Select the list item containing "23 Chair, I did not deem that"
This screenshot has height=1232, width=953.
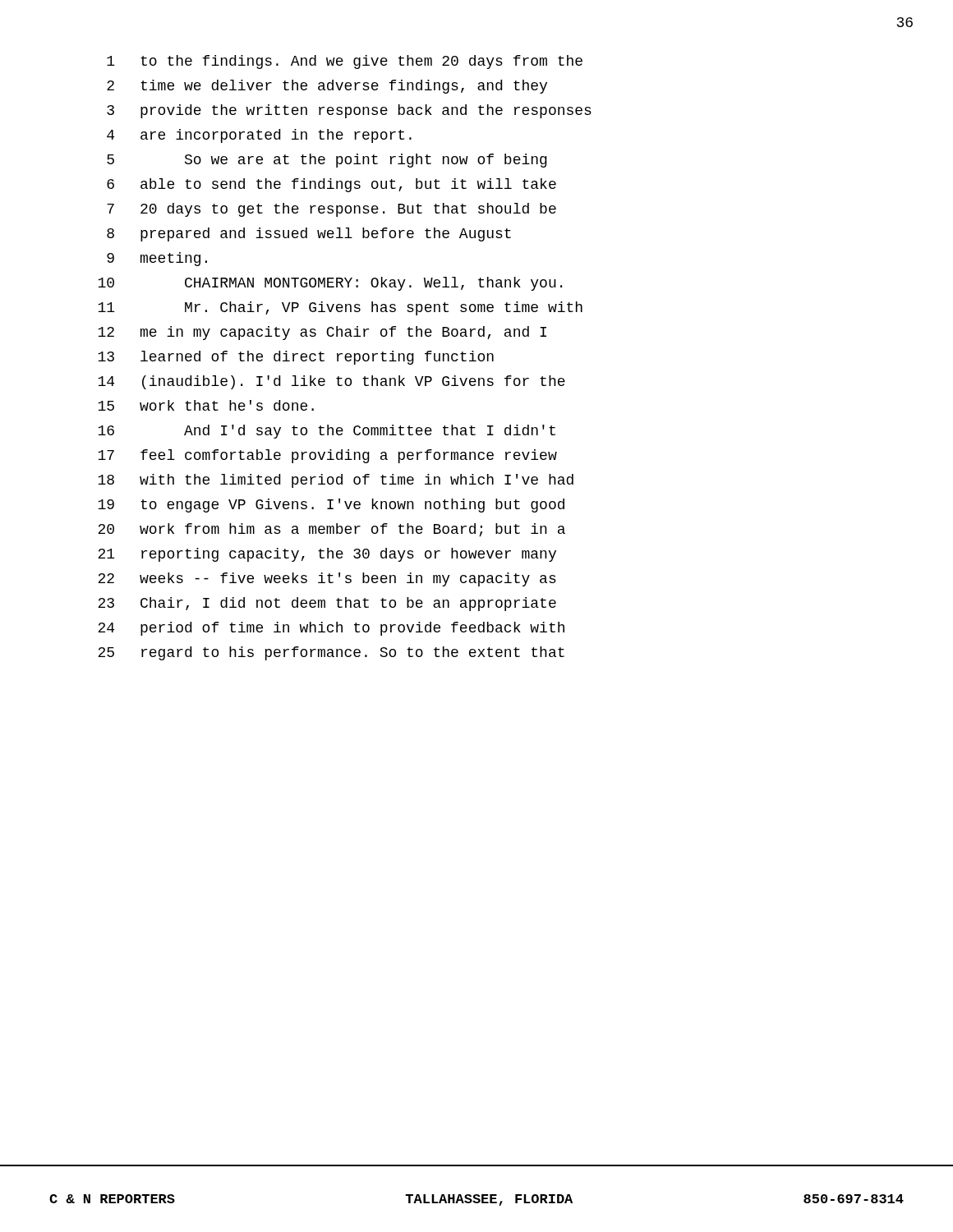(476, 604)
